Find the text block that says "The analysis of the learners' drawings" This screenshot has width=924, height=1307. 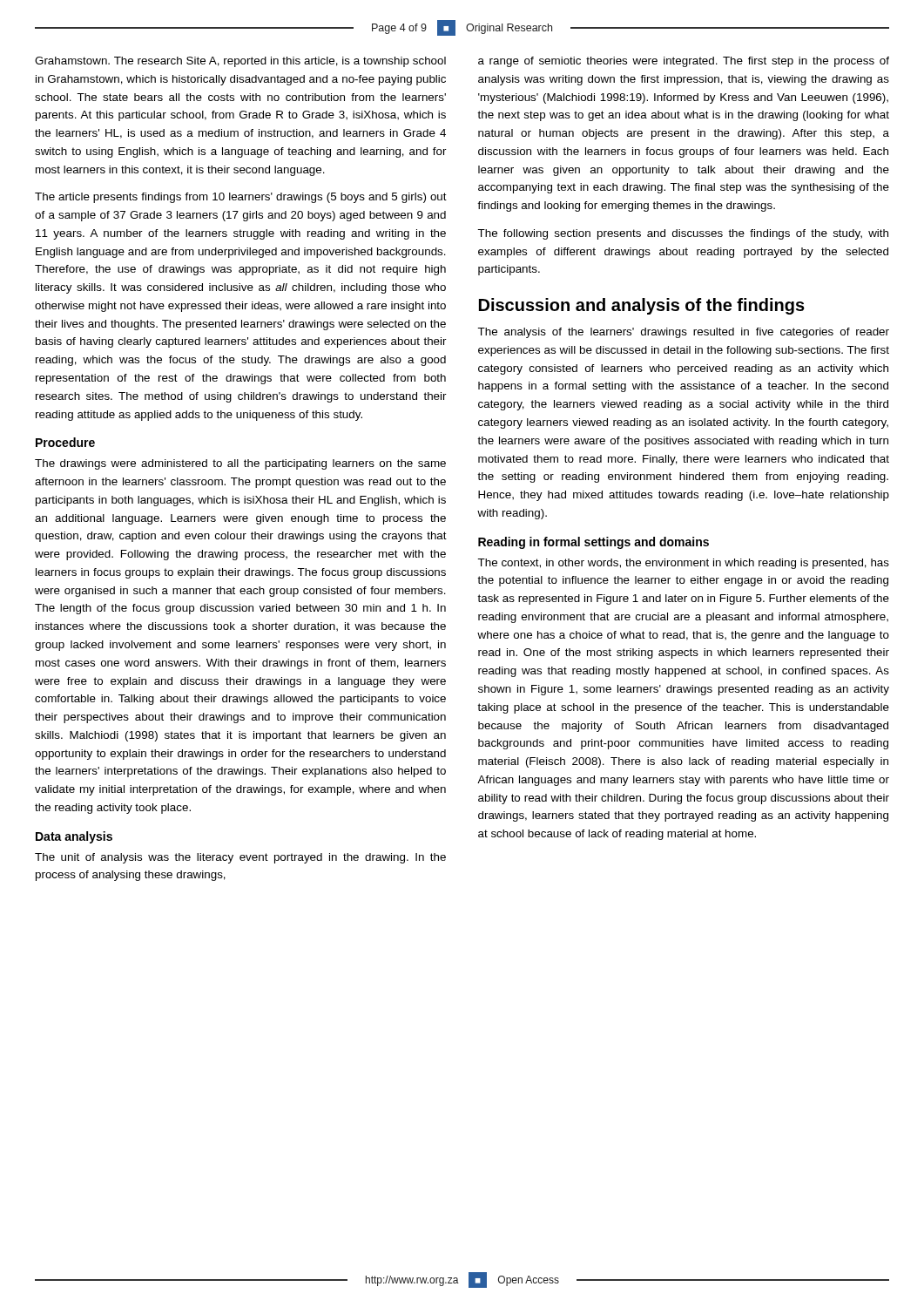click(x=683, y=422)
